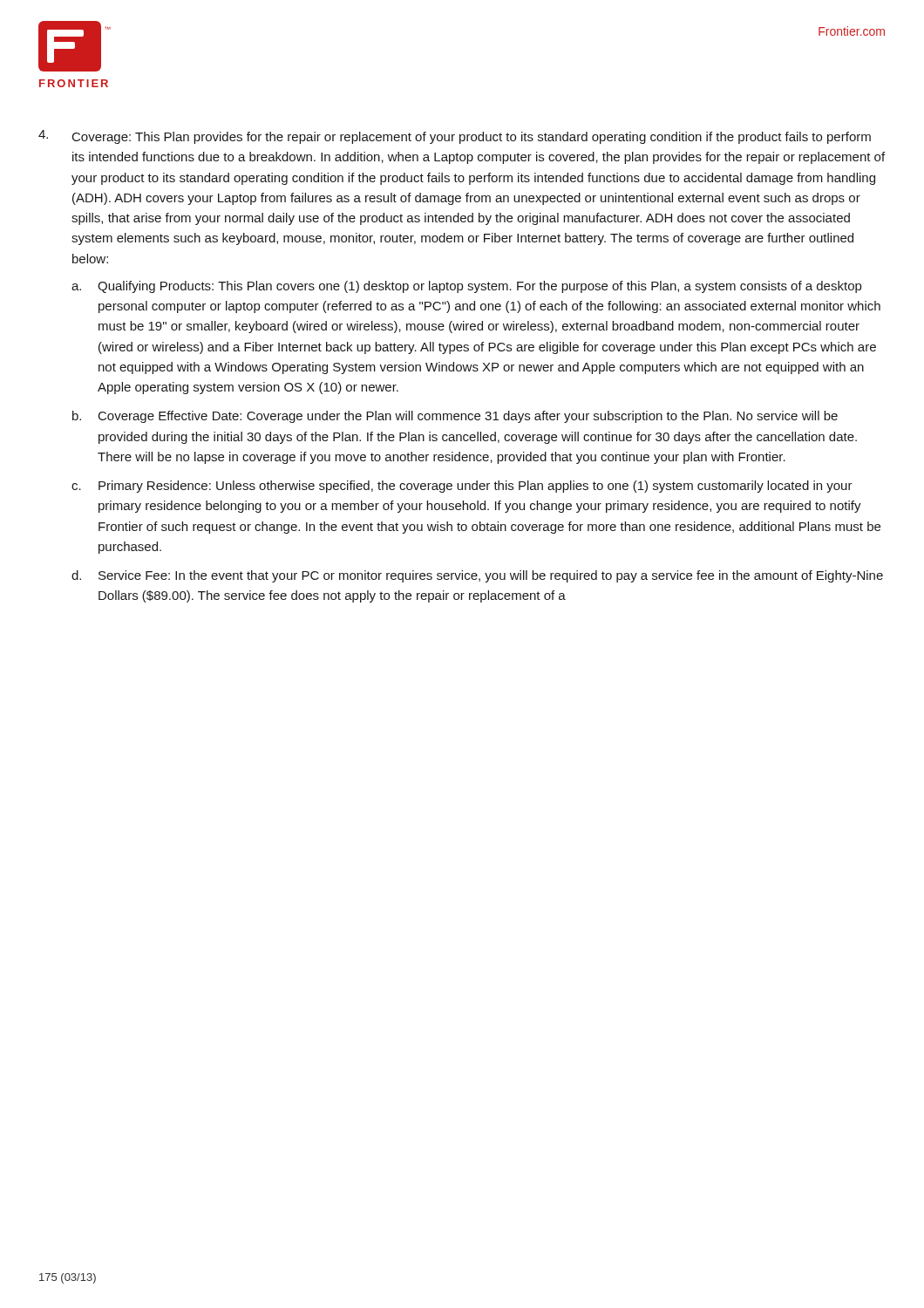The image size is (924, 1308).
Task: Click on the logo
Action: [78, 57]
